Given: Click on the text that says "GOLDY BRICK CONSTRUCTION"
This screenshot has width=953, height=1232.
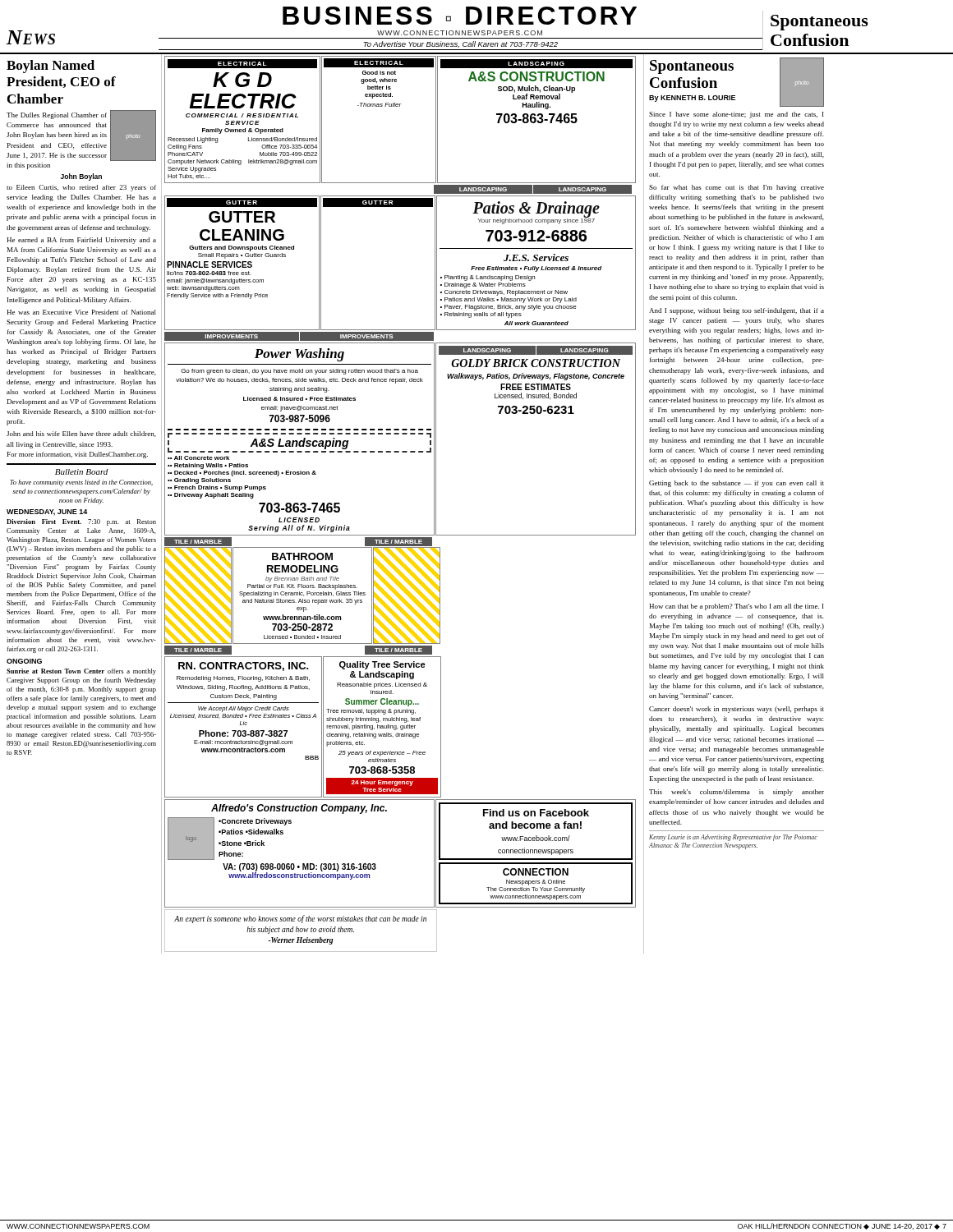Looking at the screenshot, I should click(536, 363).
